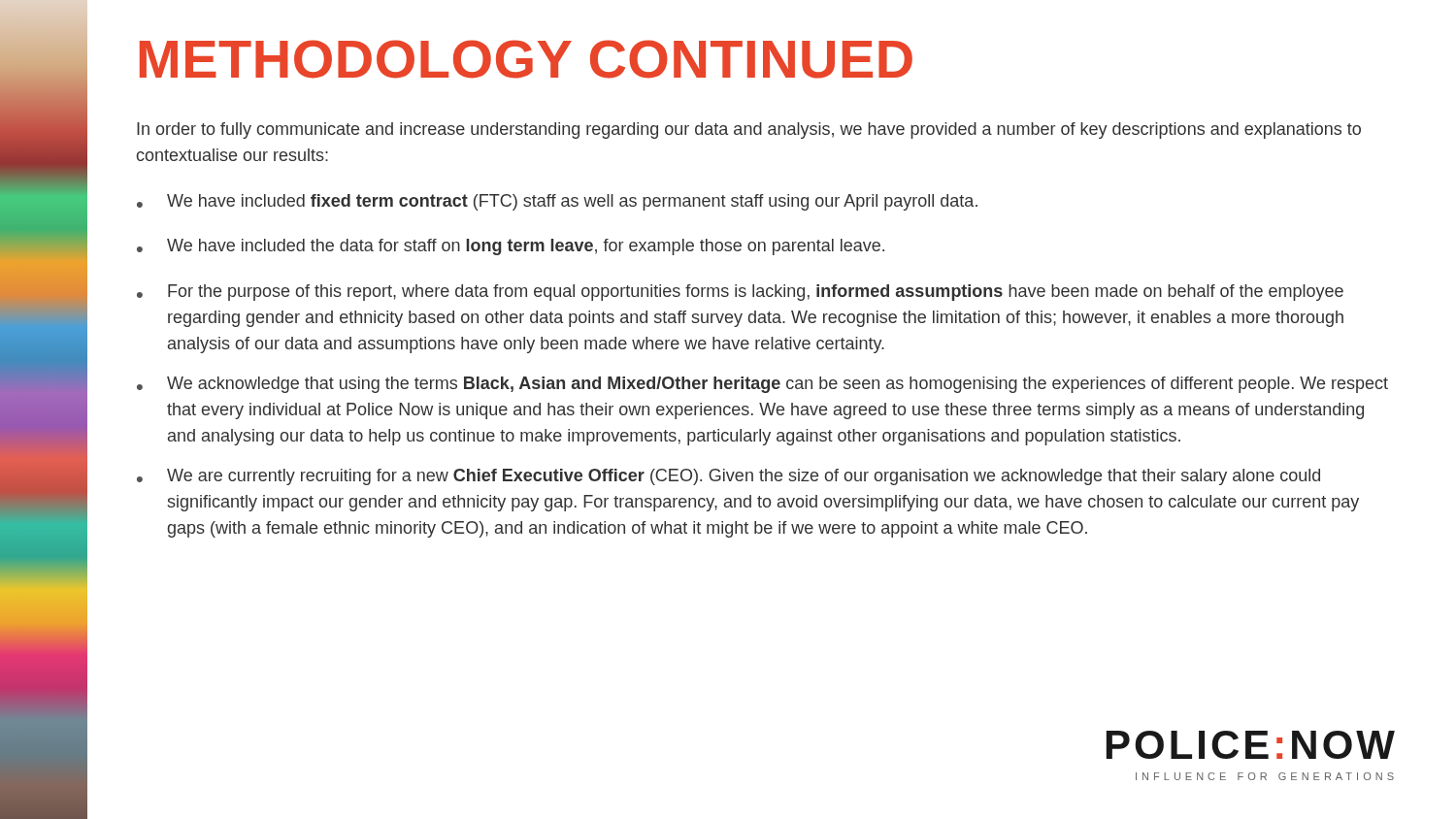
Task: Select the block starting "• We acknowledge that using the"
Action: [x=767, y=410]
